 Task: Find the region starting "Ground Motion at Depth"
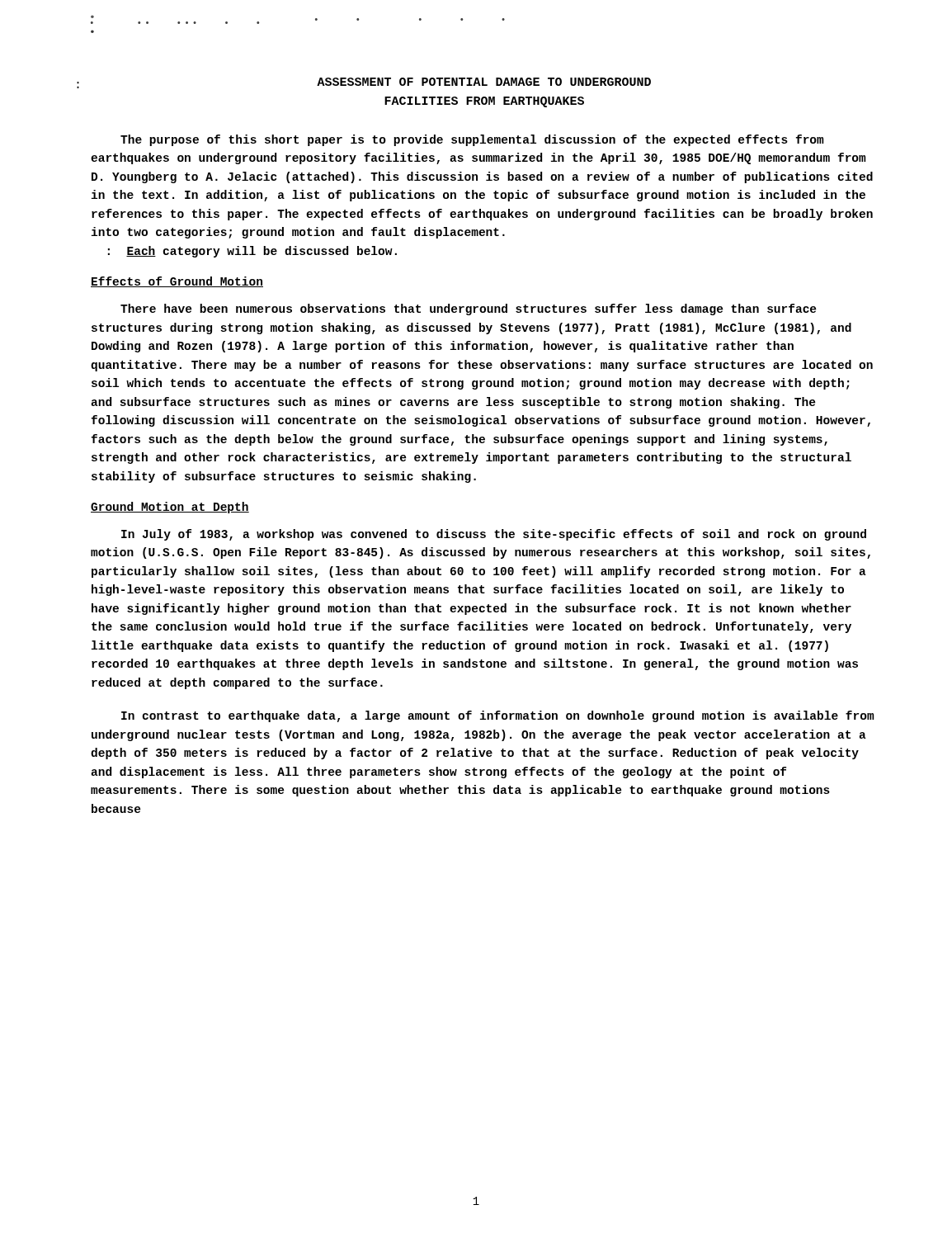[170, 508]
